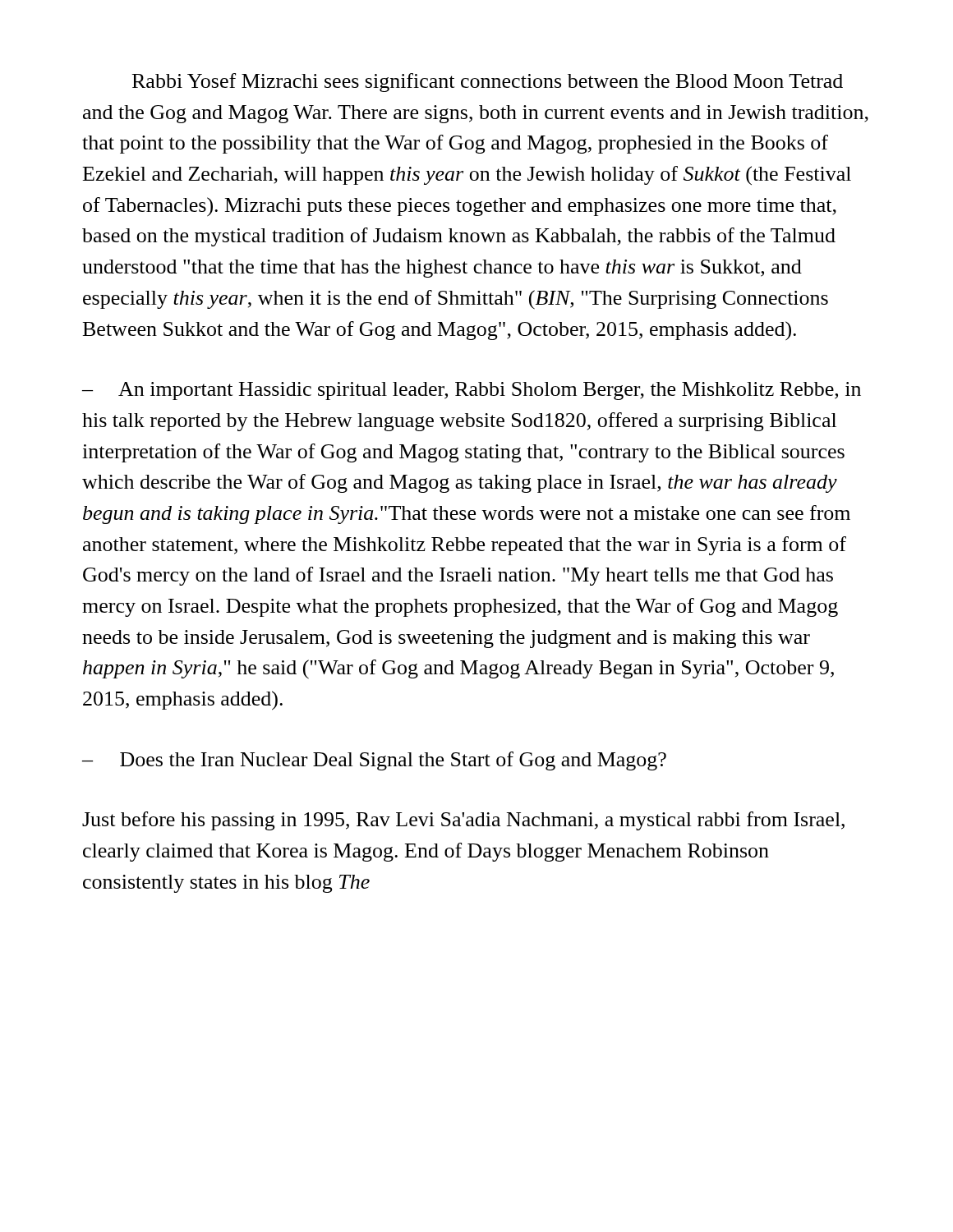Locate the block of text that opens with "Rabbi Yosef Mizrachi"

[x=476, y=205]
